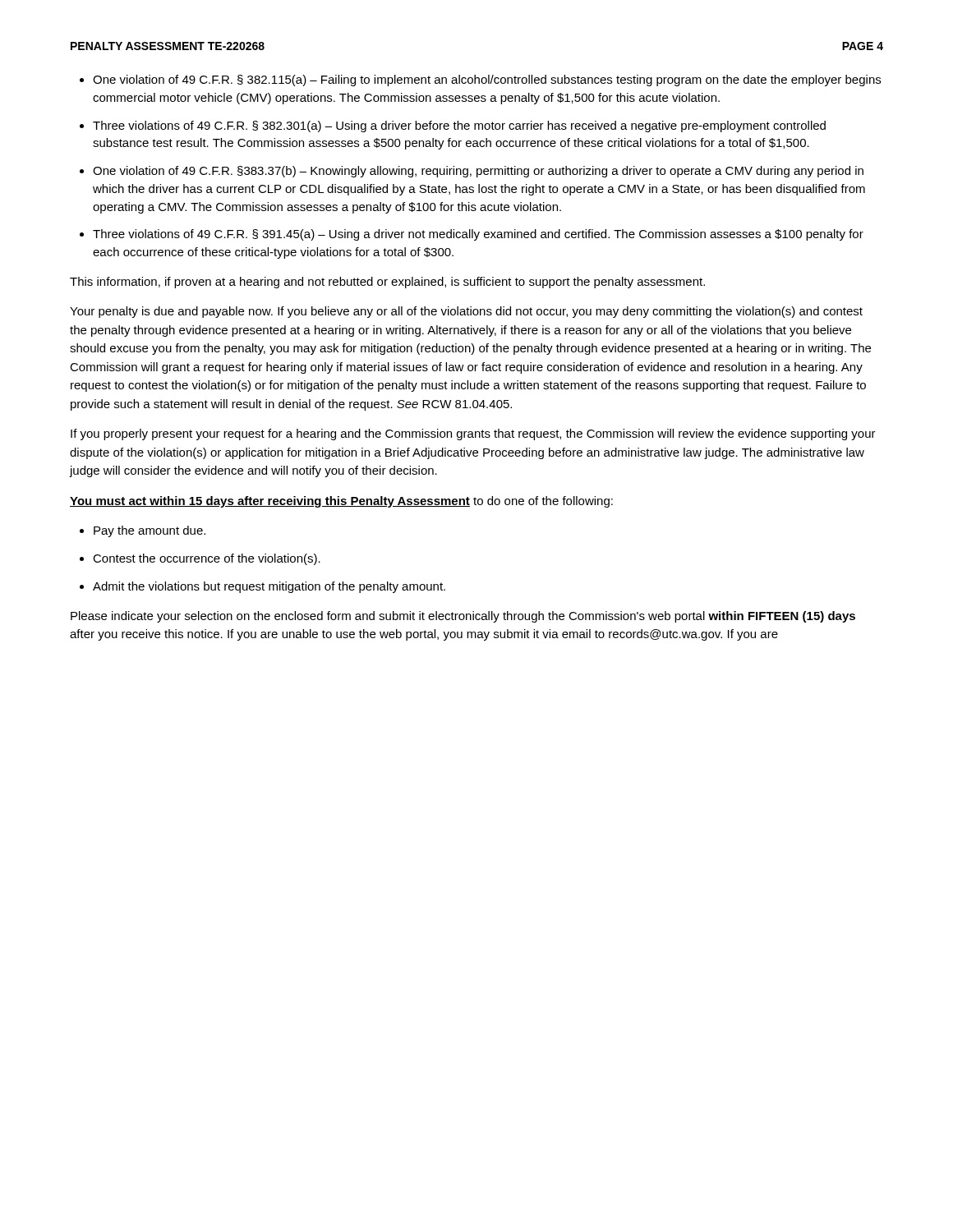Find the text block containing "This information, if proven at a"

tap(388, 281)
